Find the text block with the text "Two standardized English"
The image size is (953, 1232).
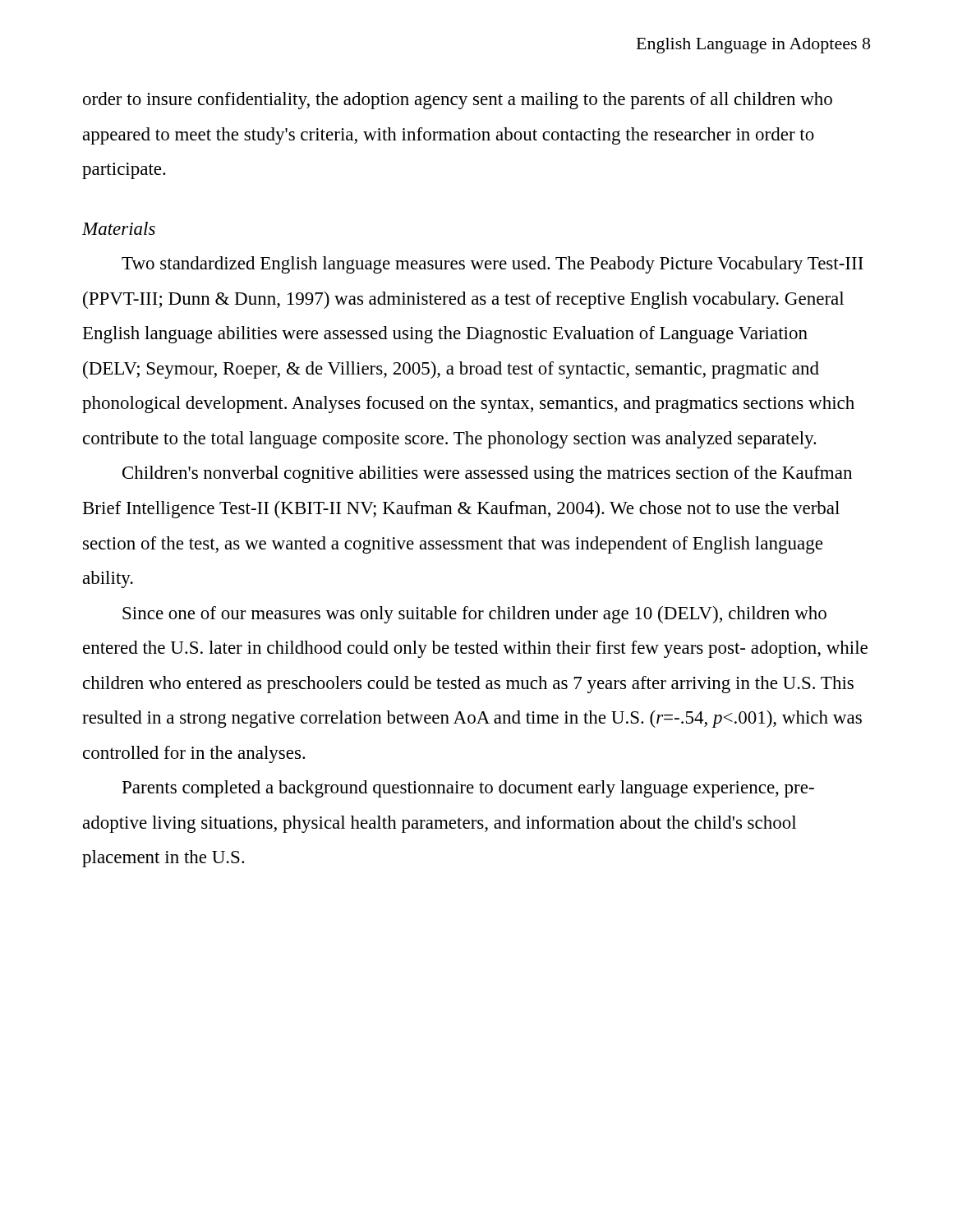tap(493, 265)
